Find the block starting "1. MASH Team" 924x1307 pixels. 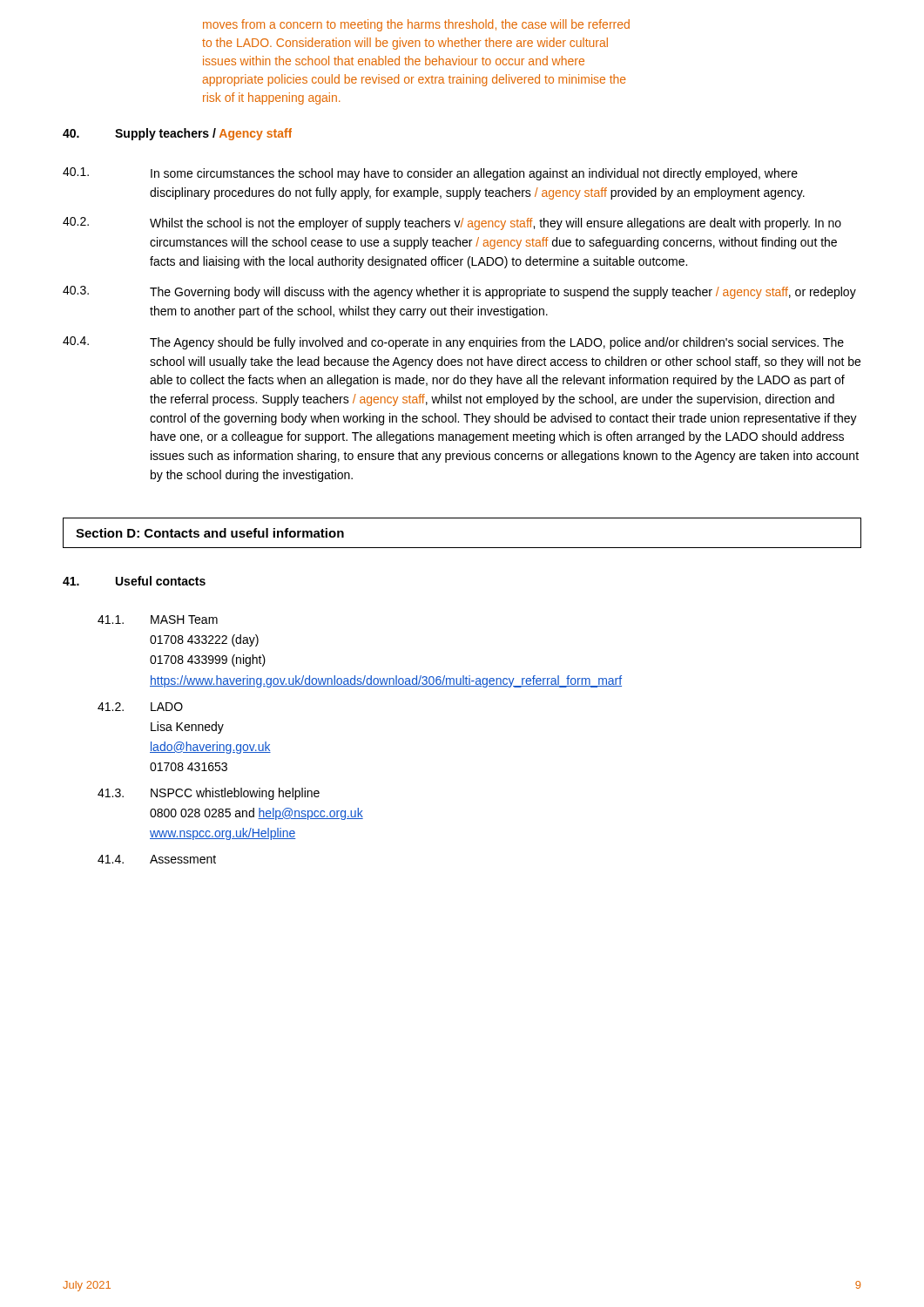158,620
